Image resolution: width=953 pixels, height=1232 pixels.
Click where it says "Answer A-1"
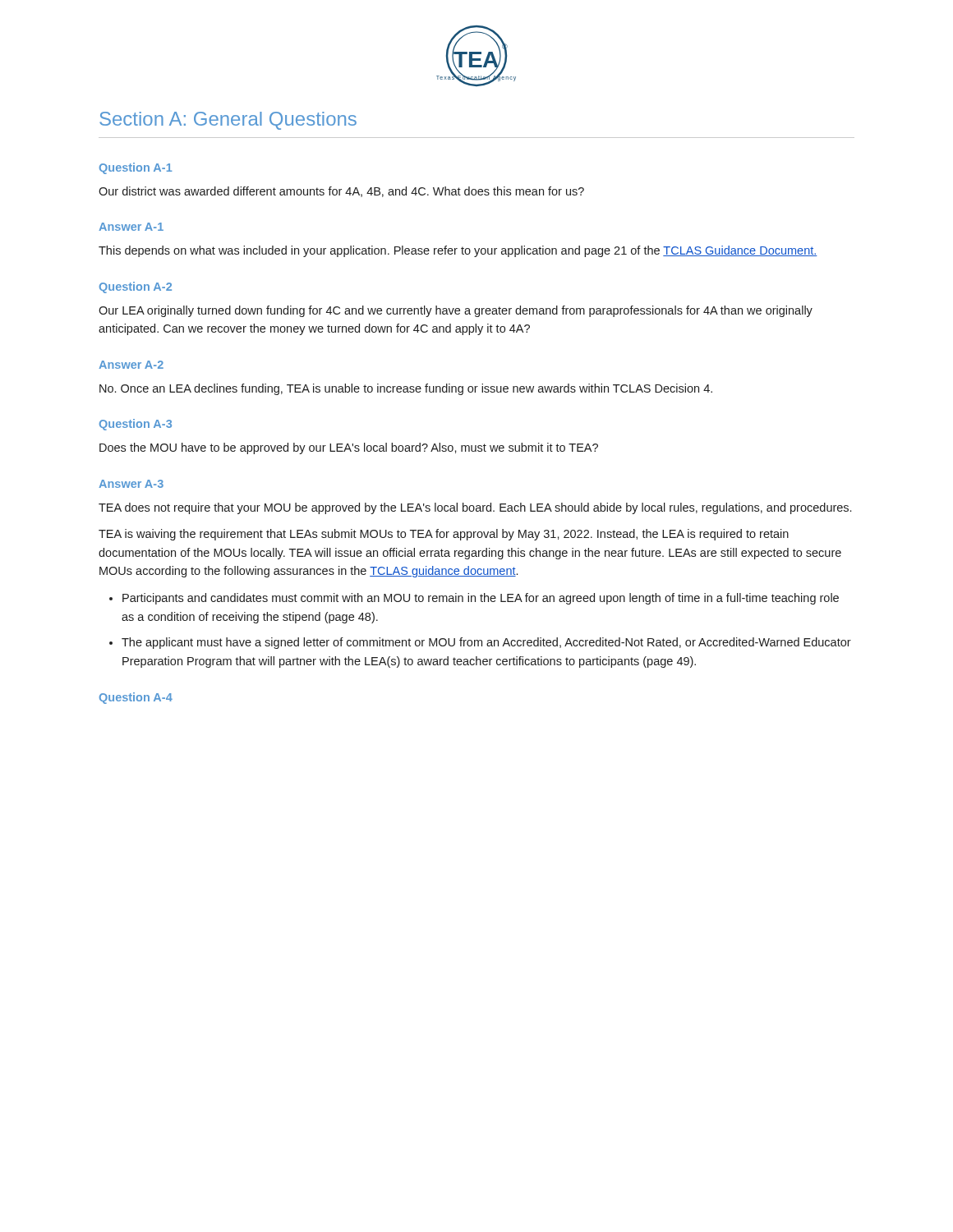[131, 227]
